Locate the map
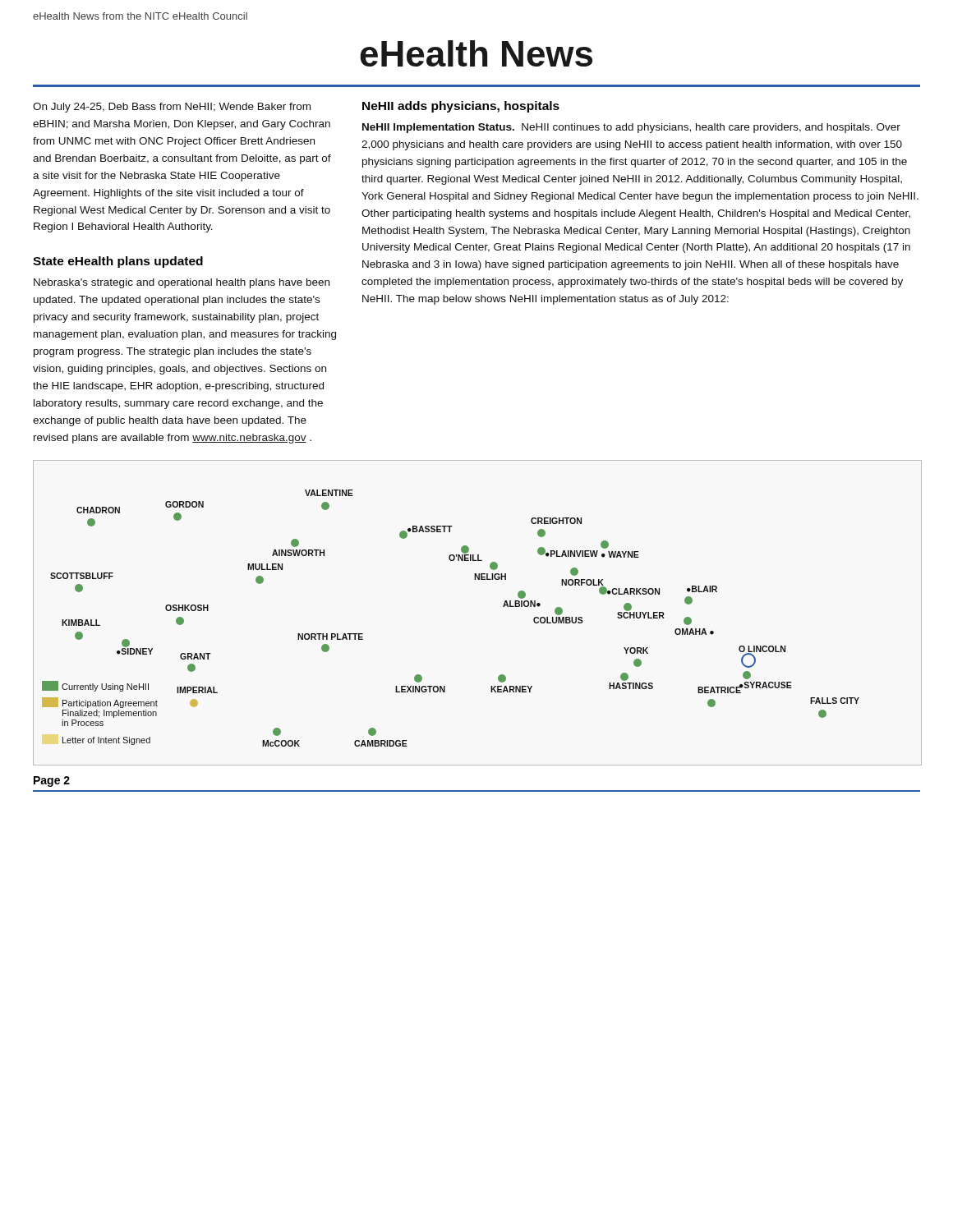 click(476, 606)
